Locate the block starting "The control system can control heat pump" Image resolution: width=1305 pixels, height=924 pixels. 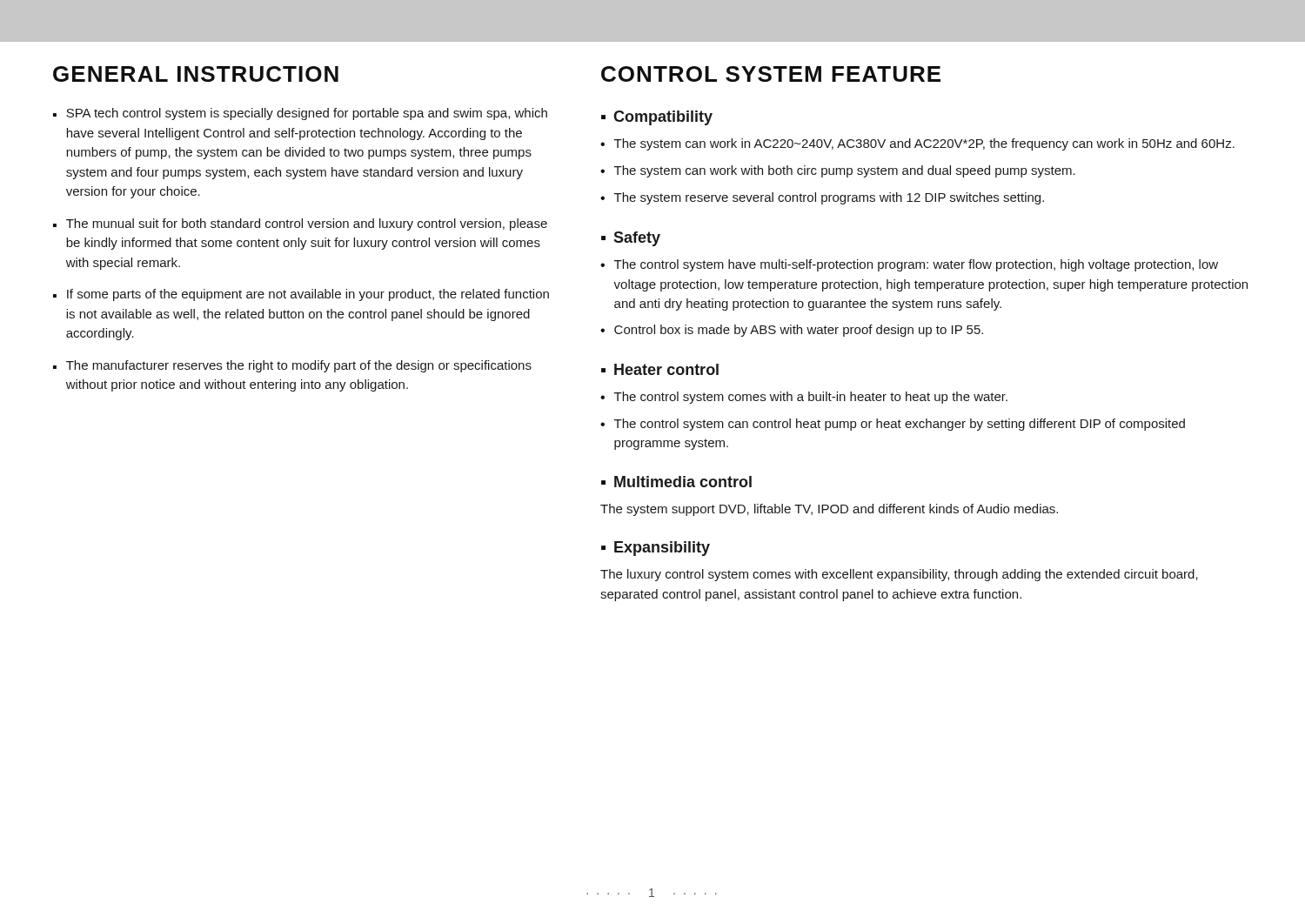click(900, 433)
